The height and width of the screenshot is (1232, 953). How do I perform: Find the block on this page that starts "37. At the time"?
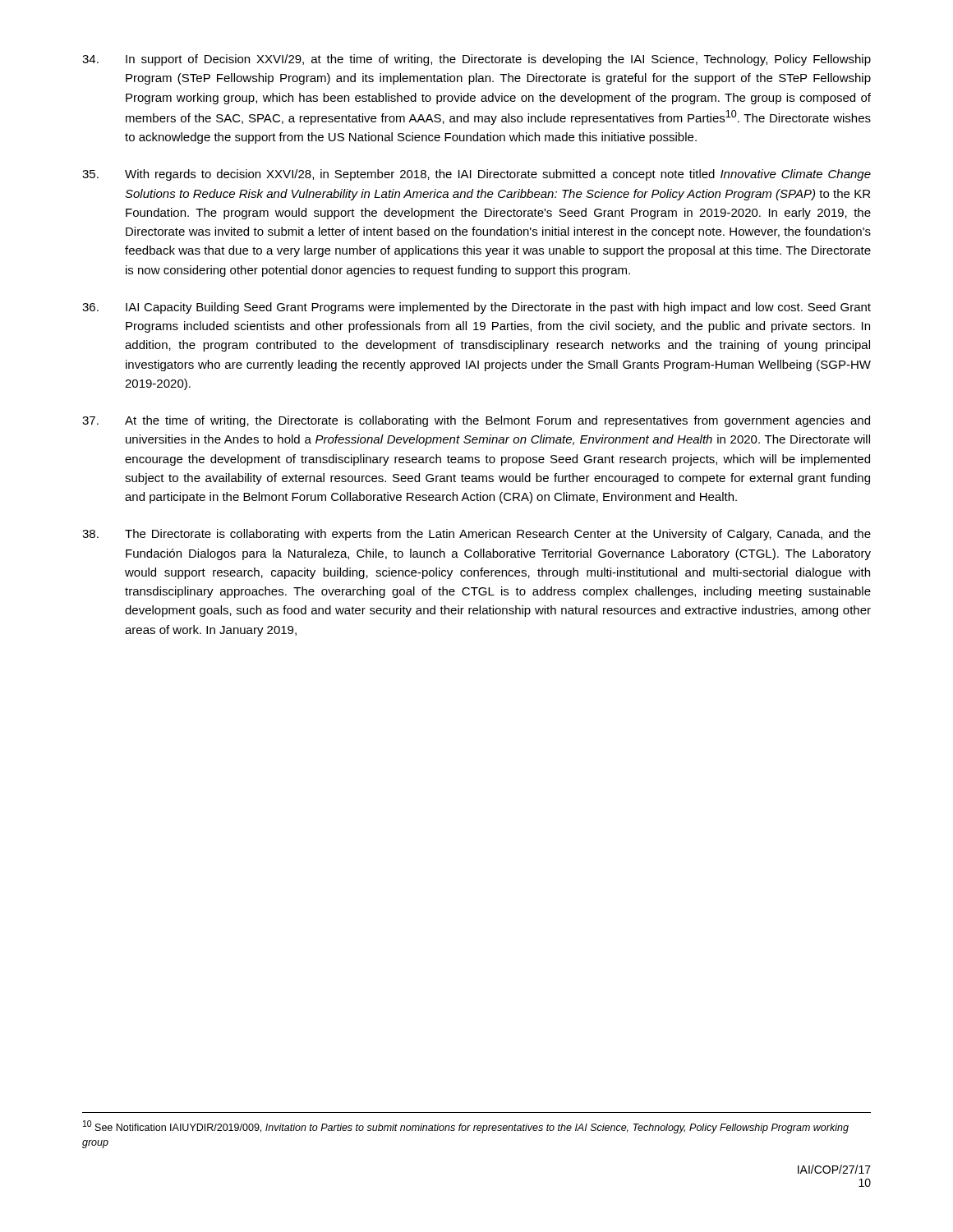click(x=476, y=458)
